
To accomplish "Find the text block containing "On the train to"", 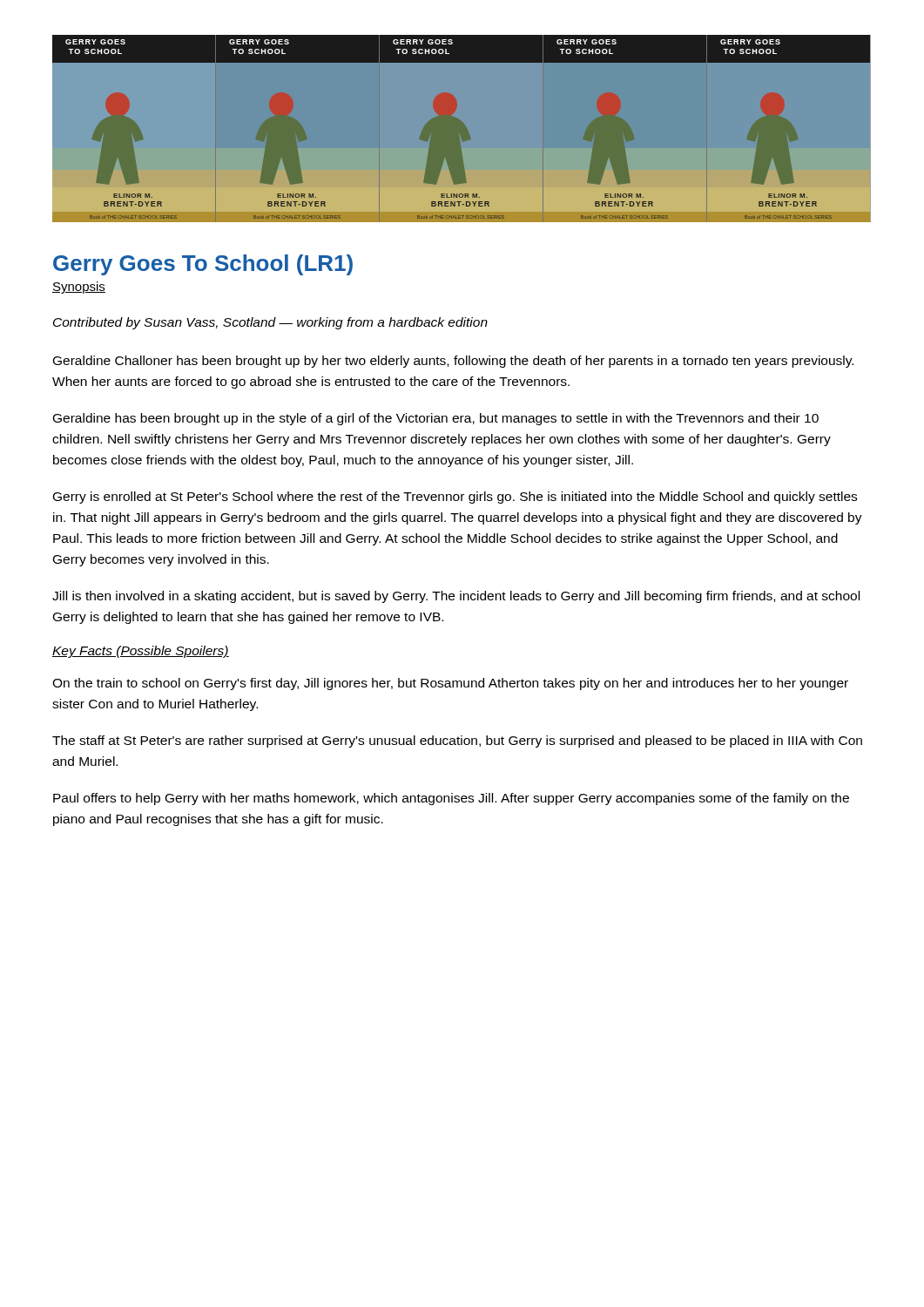I will pos(450,693).
